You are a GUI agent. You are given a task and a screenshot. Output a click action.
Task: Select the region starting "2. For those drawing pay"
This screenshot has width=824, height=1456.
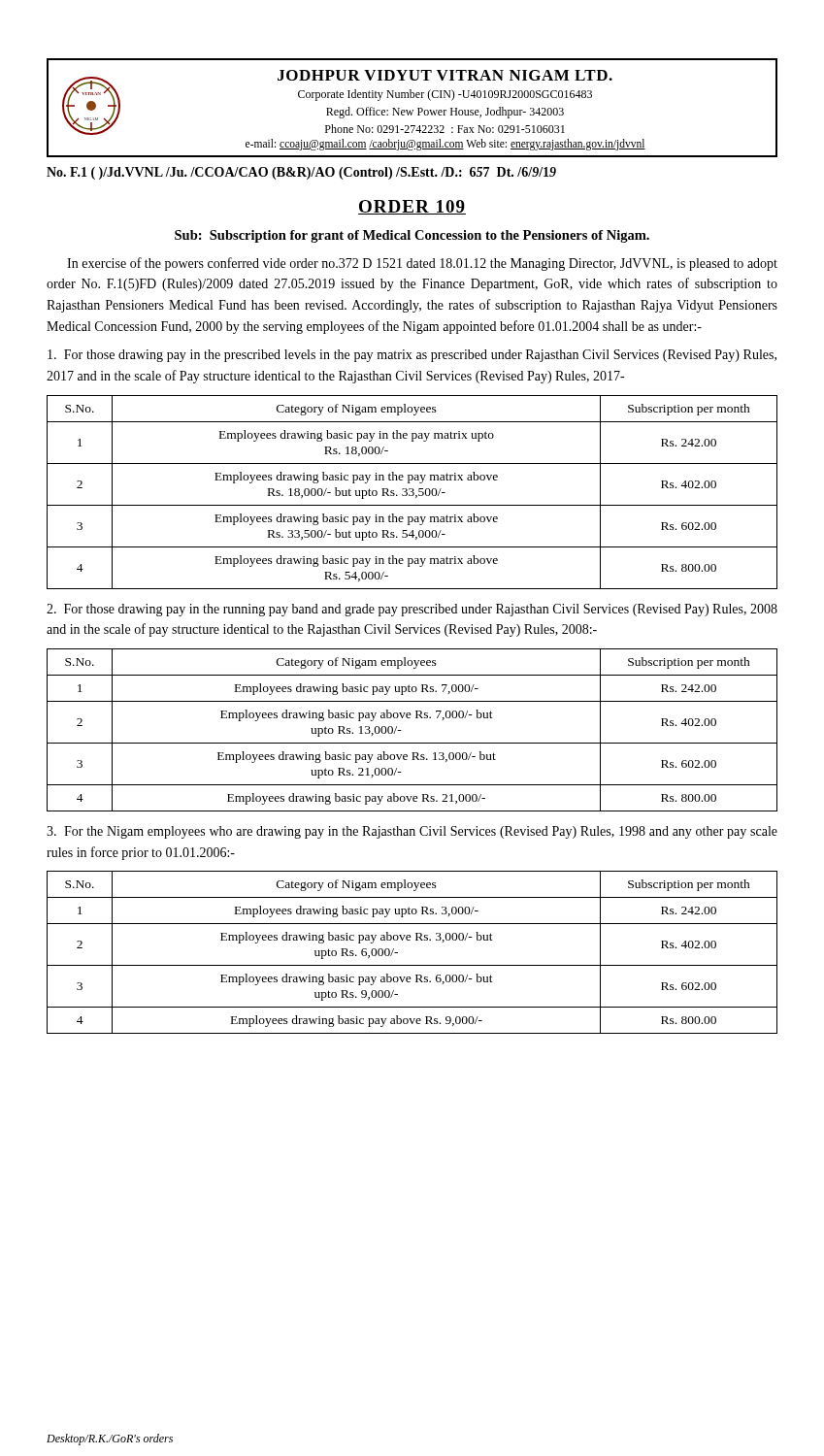pyautogui.click(x=412, y=620)
